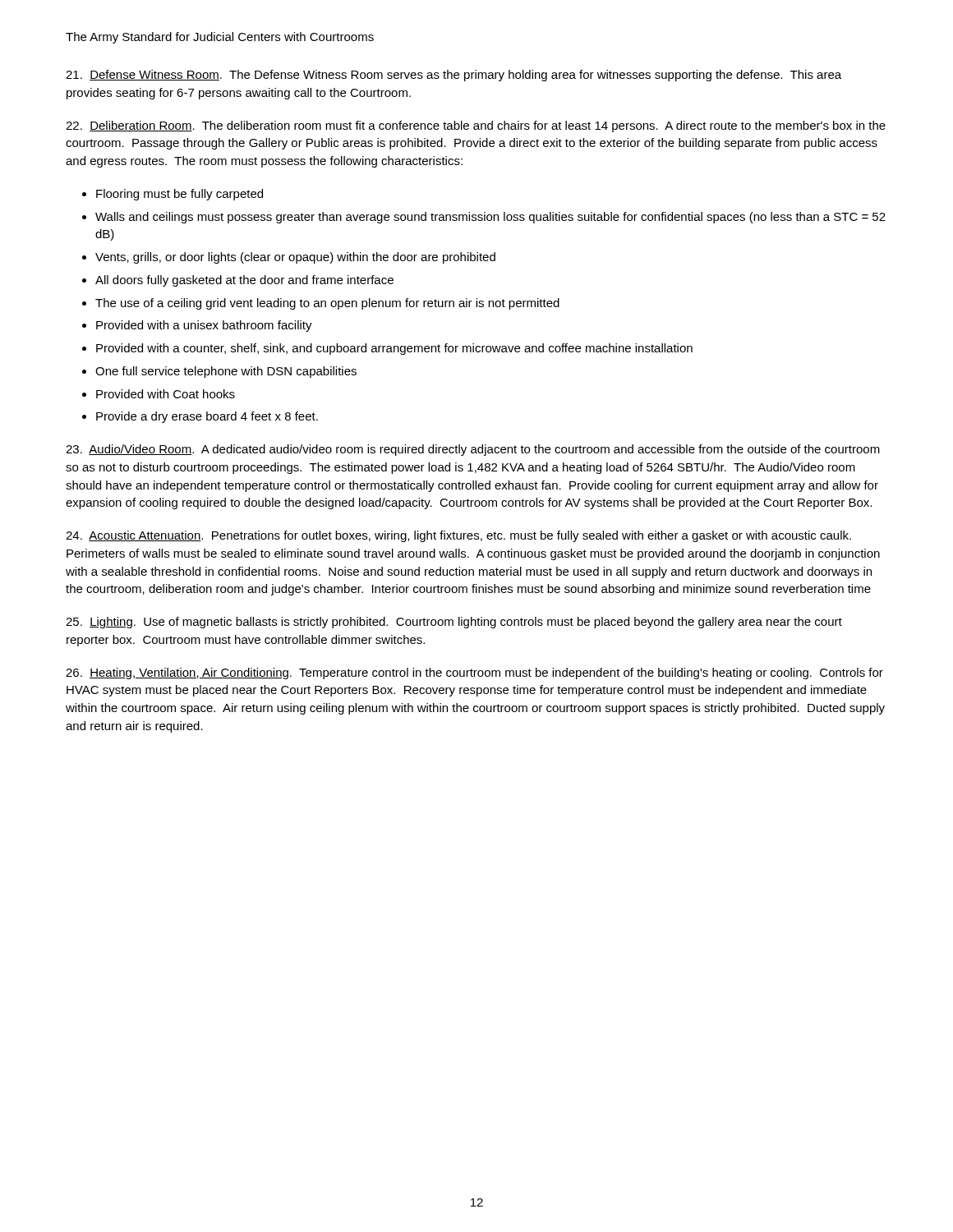Find the list item that reads "Provide a dry erase board 4 feet x"
Image resolution: width=953 pixels, height=1232 pixels.
pyautogui.click(x=207, y=416)
